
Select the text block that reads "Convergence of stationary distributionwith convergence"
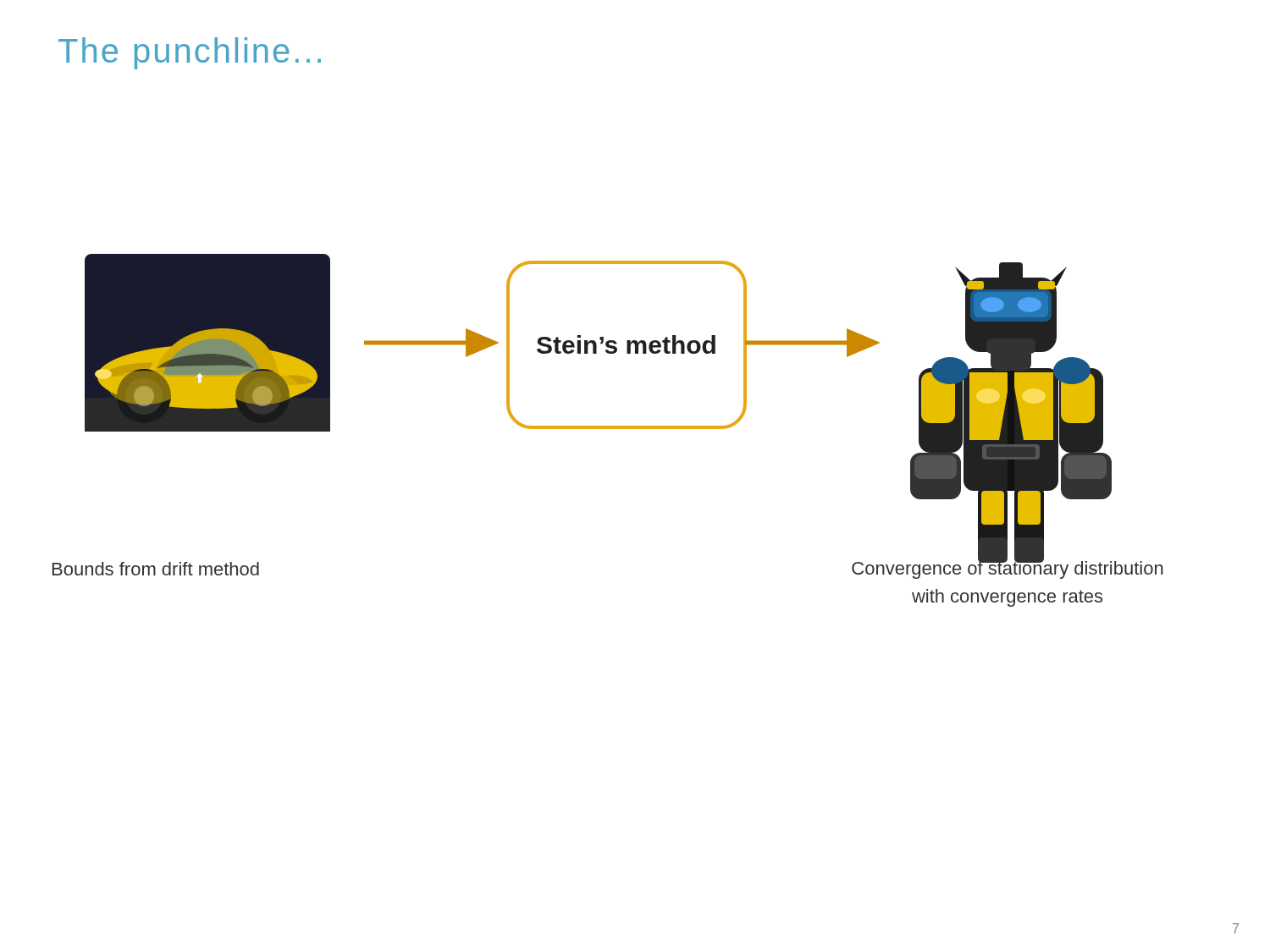tap(1007, 582)
